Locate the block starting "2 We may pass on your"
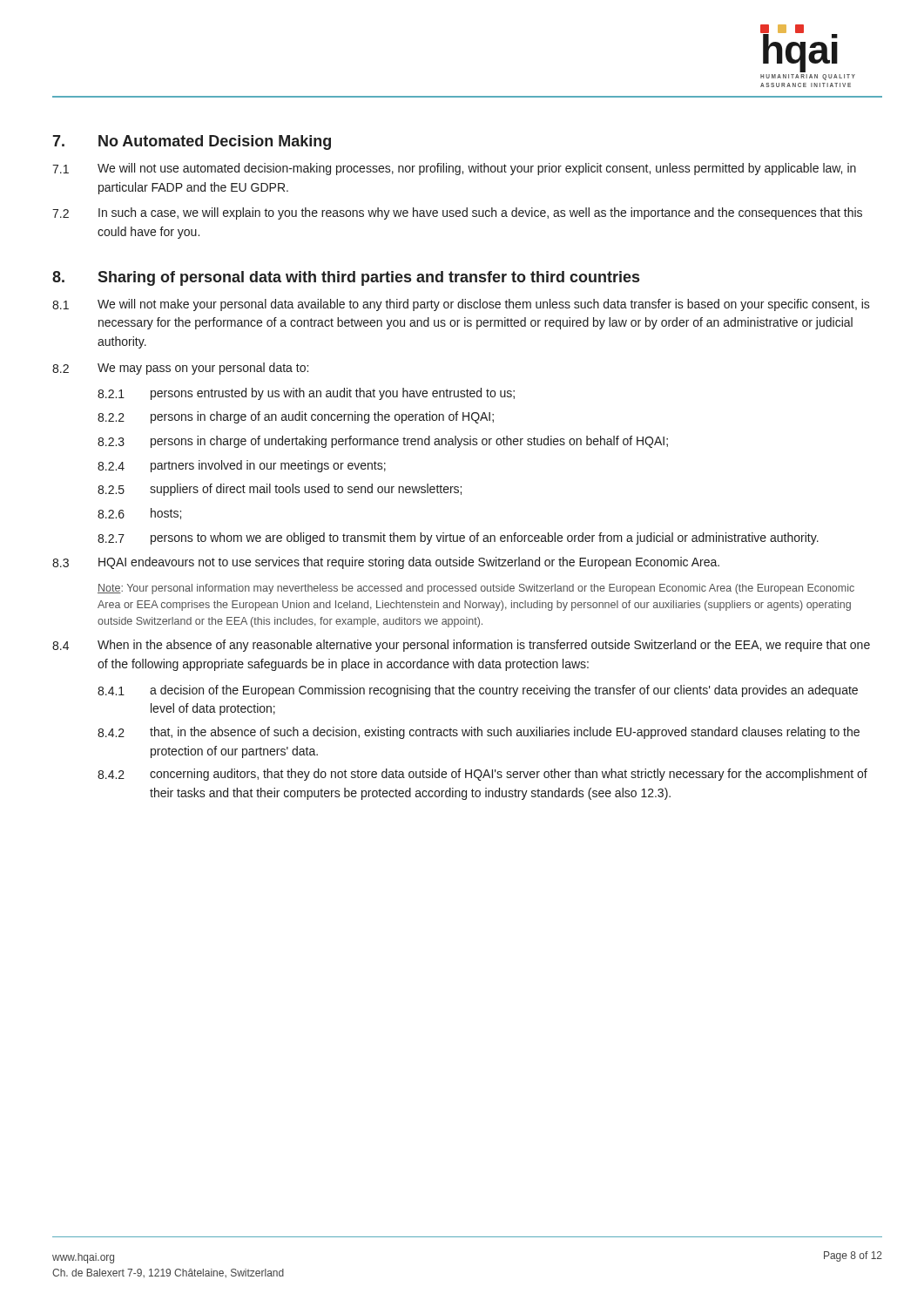 180,369
